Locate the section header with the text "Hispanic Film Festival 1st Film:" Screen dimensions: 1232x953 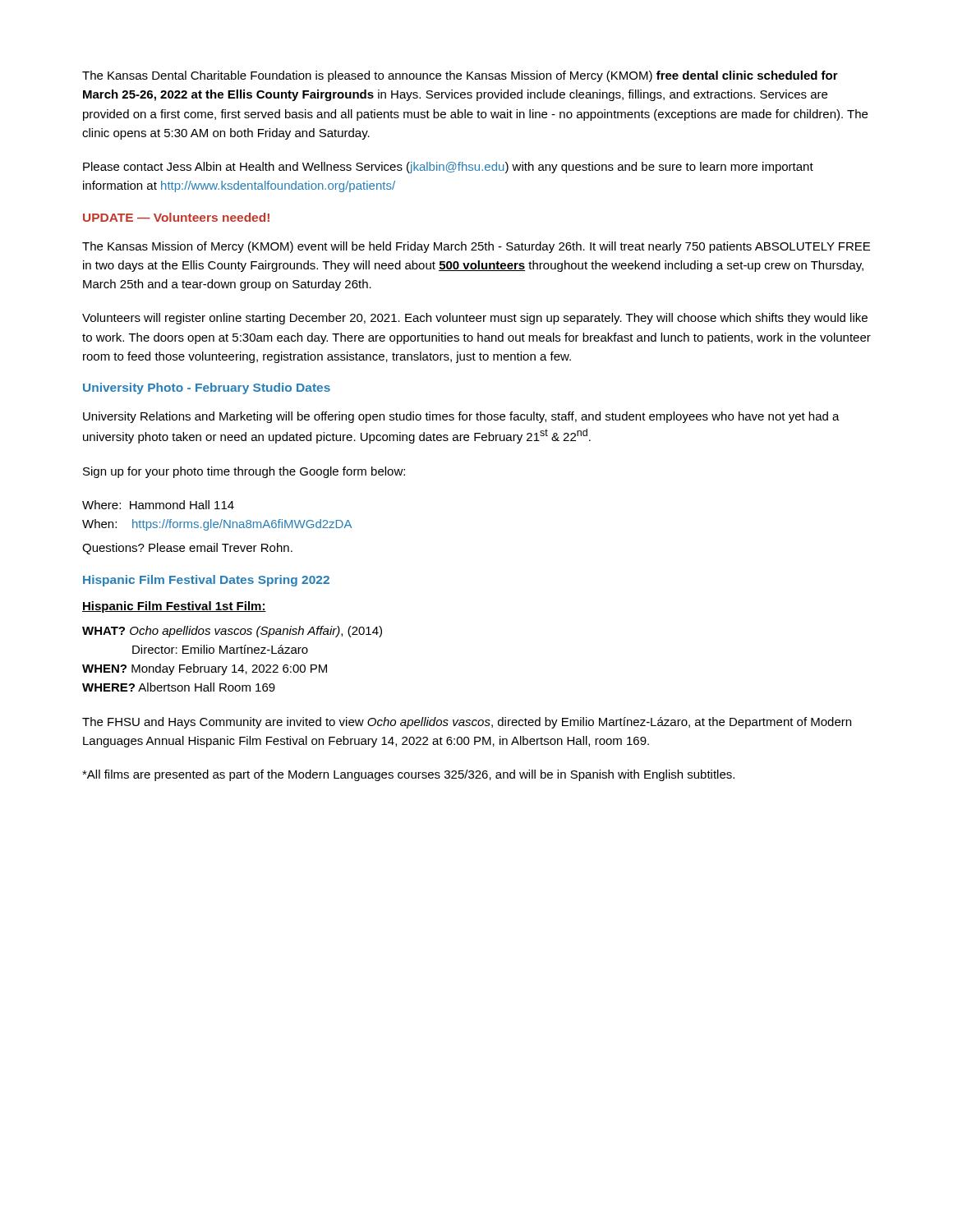174,605
